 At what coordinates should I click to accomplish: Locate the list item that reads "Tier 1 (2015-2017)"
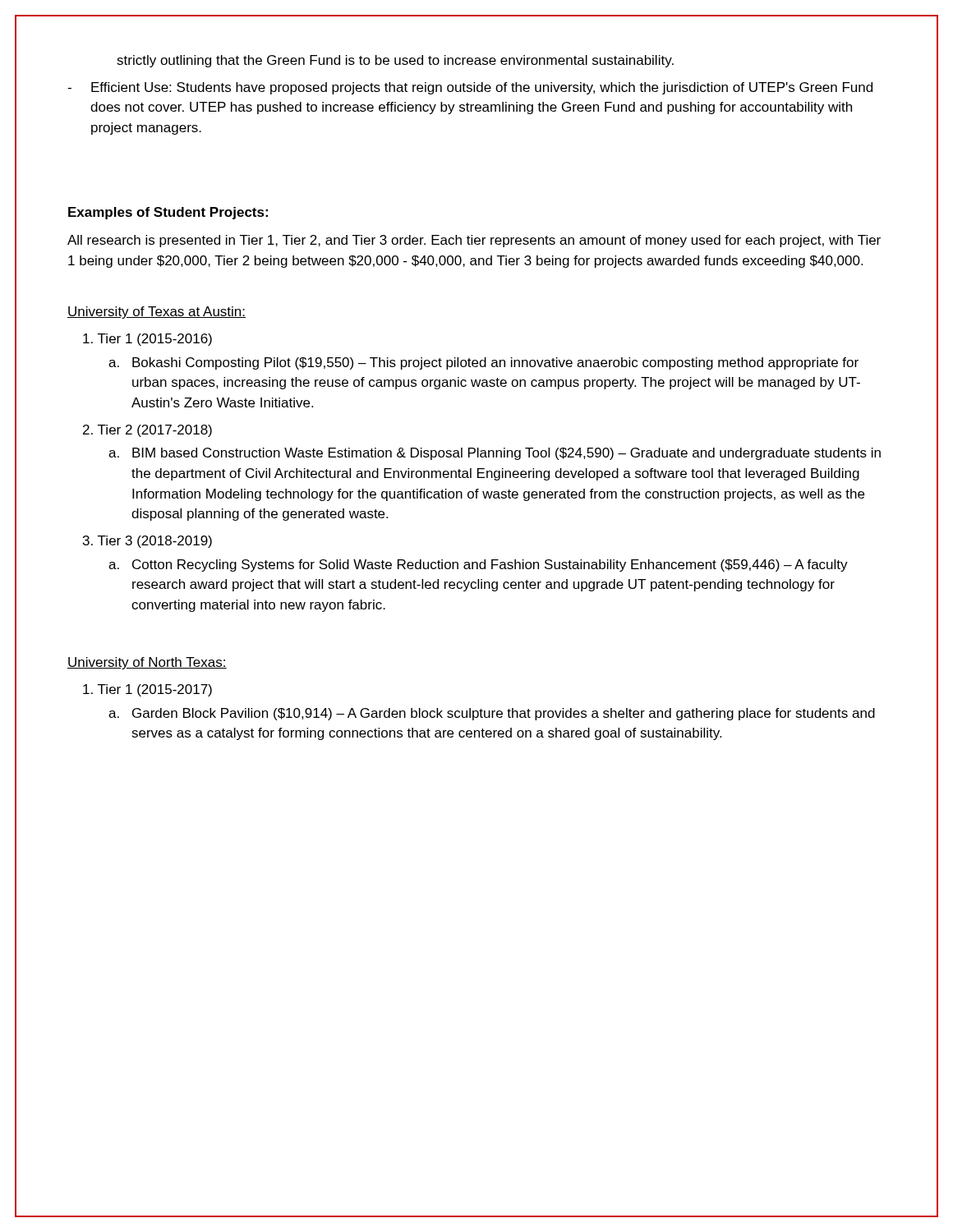click(484, 712)
